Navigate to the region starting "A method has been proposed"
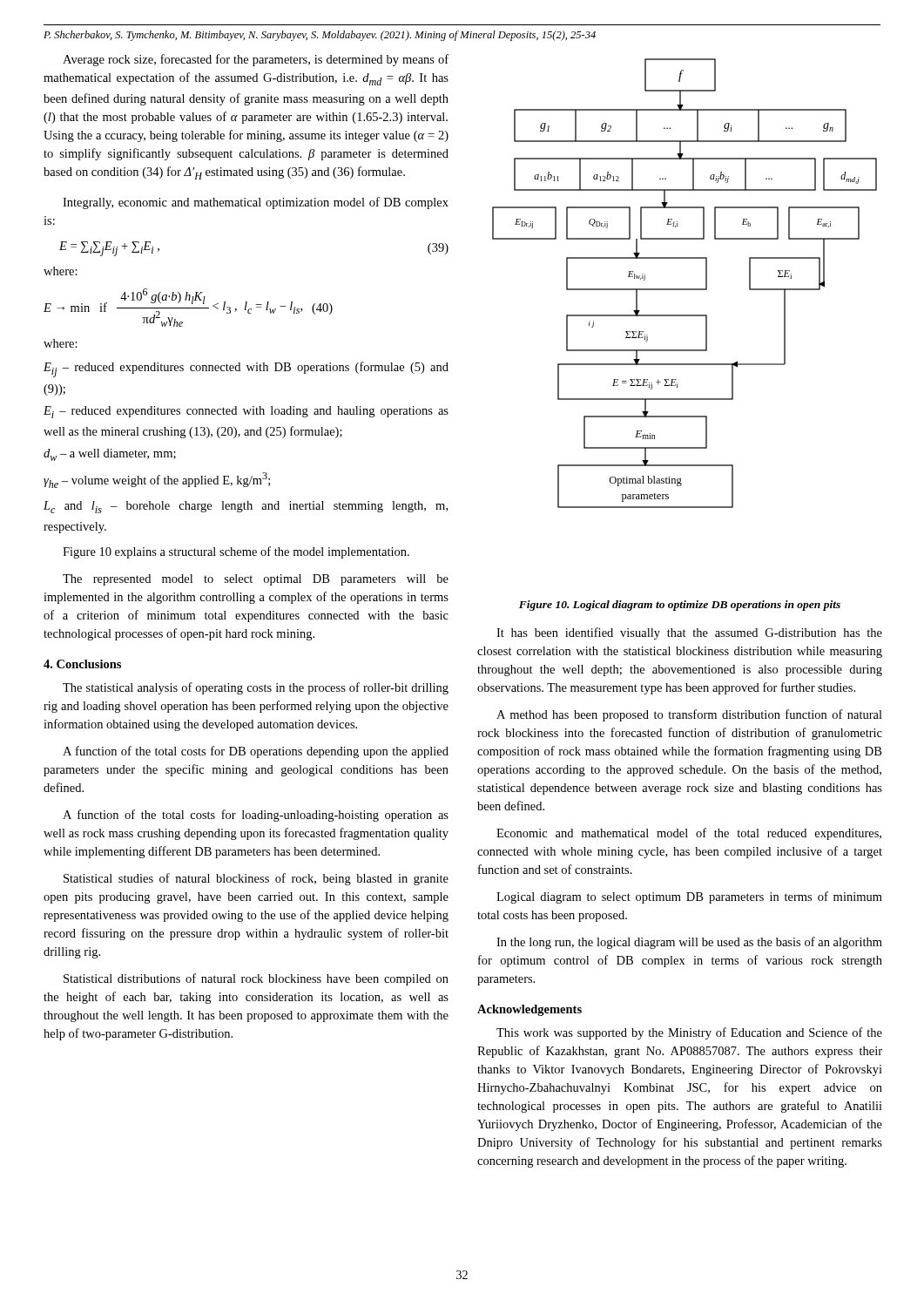Image resolution: width=924 pixels, height=1307 pixels. [x=680, y=760]
